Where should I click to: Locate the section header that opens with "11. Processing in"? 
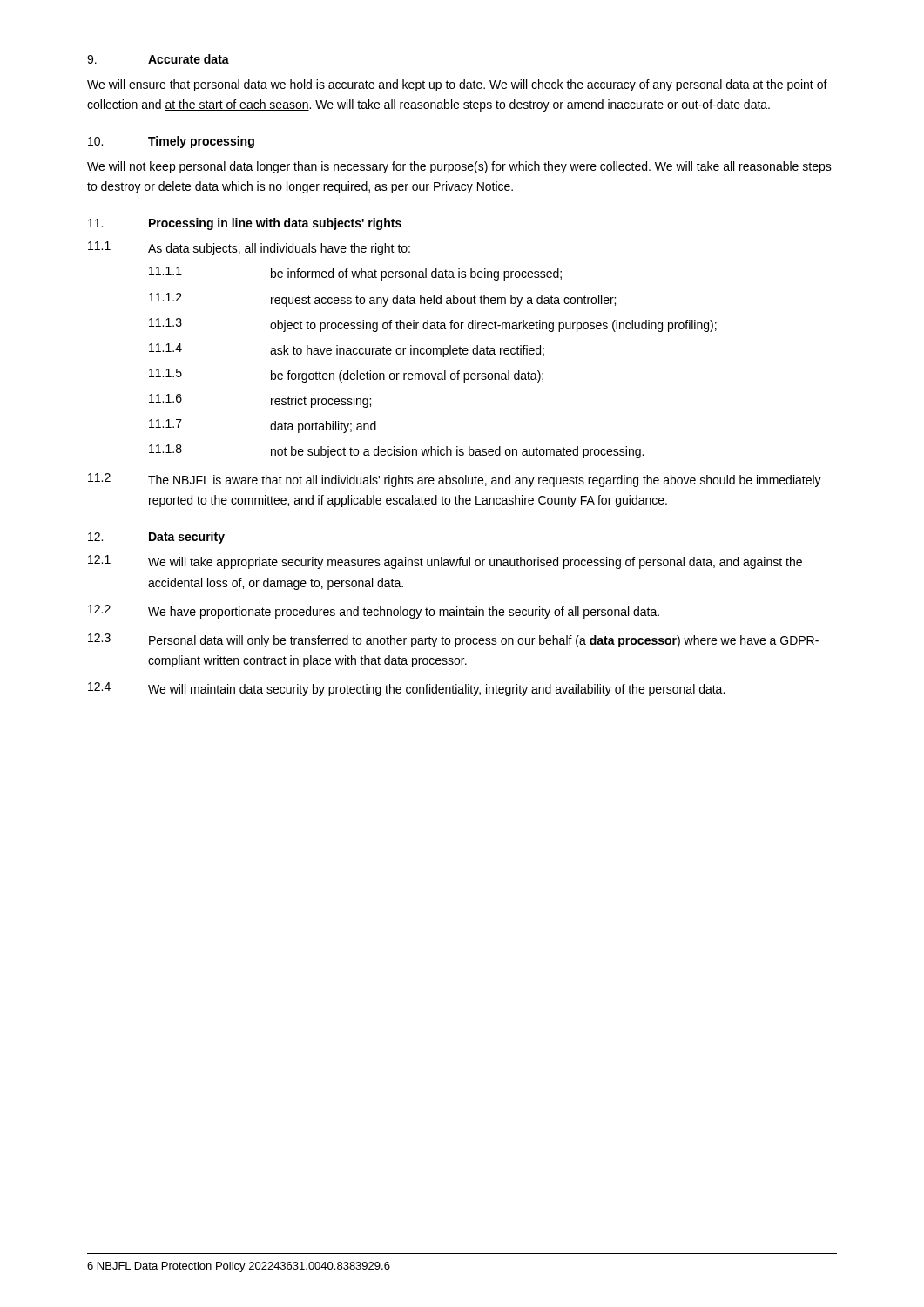pos(244,223)
